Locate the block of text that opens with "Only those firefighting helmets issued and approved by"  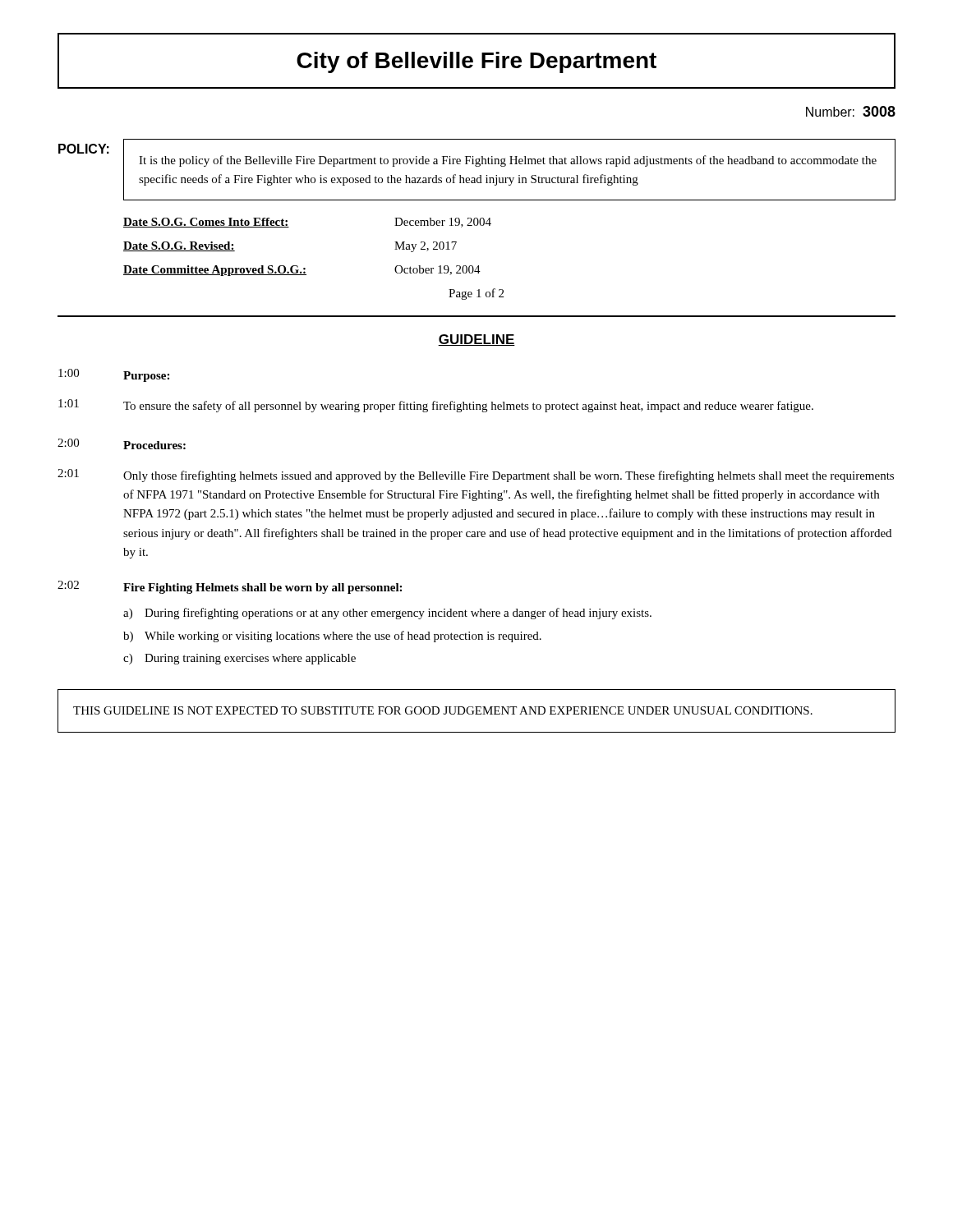(x=509, y=514)
